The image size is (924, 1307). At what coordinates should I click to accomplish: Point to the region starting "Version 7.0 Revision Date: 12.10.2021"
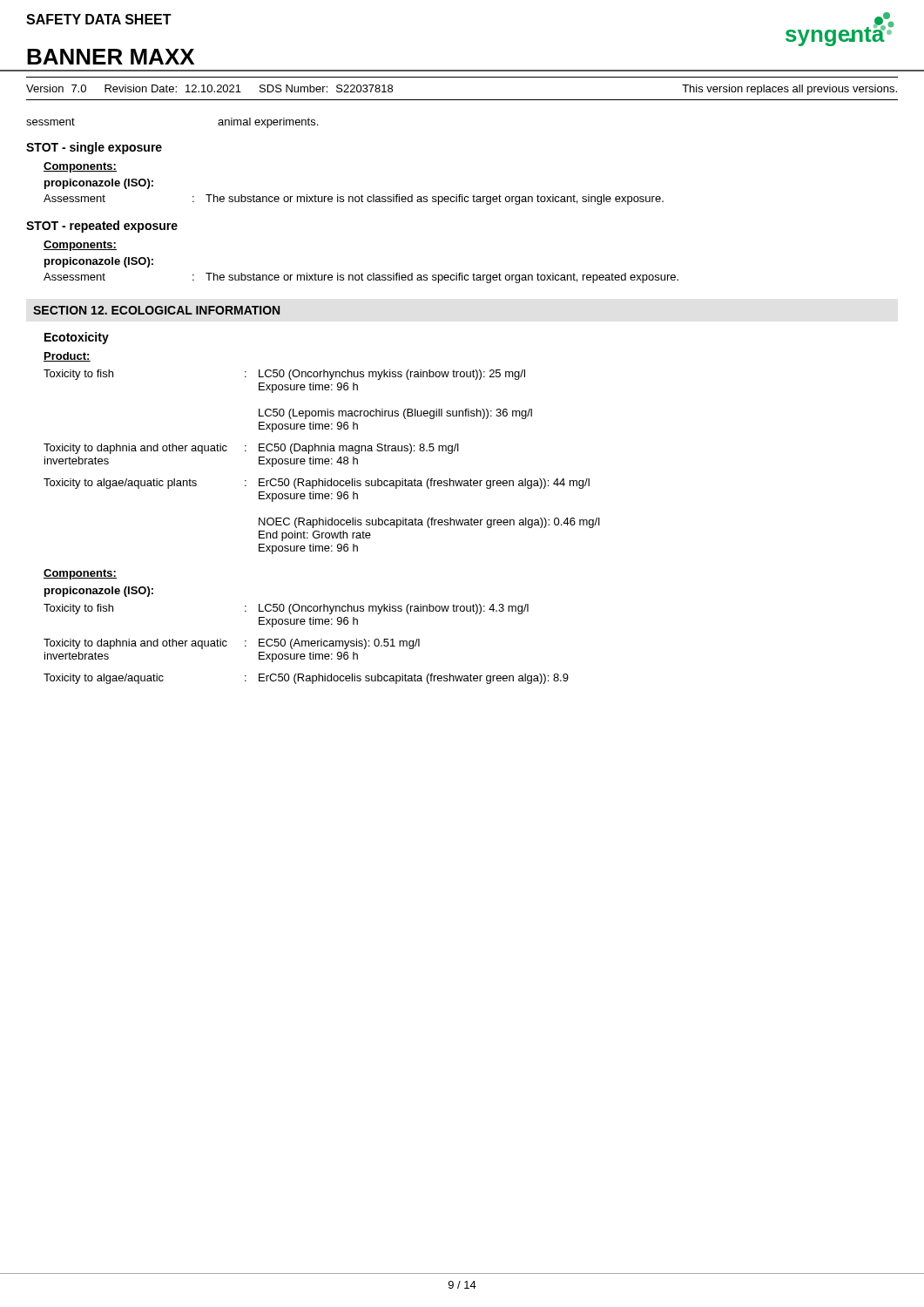click(462, 88)
